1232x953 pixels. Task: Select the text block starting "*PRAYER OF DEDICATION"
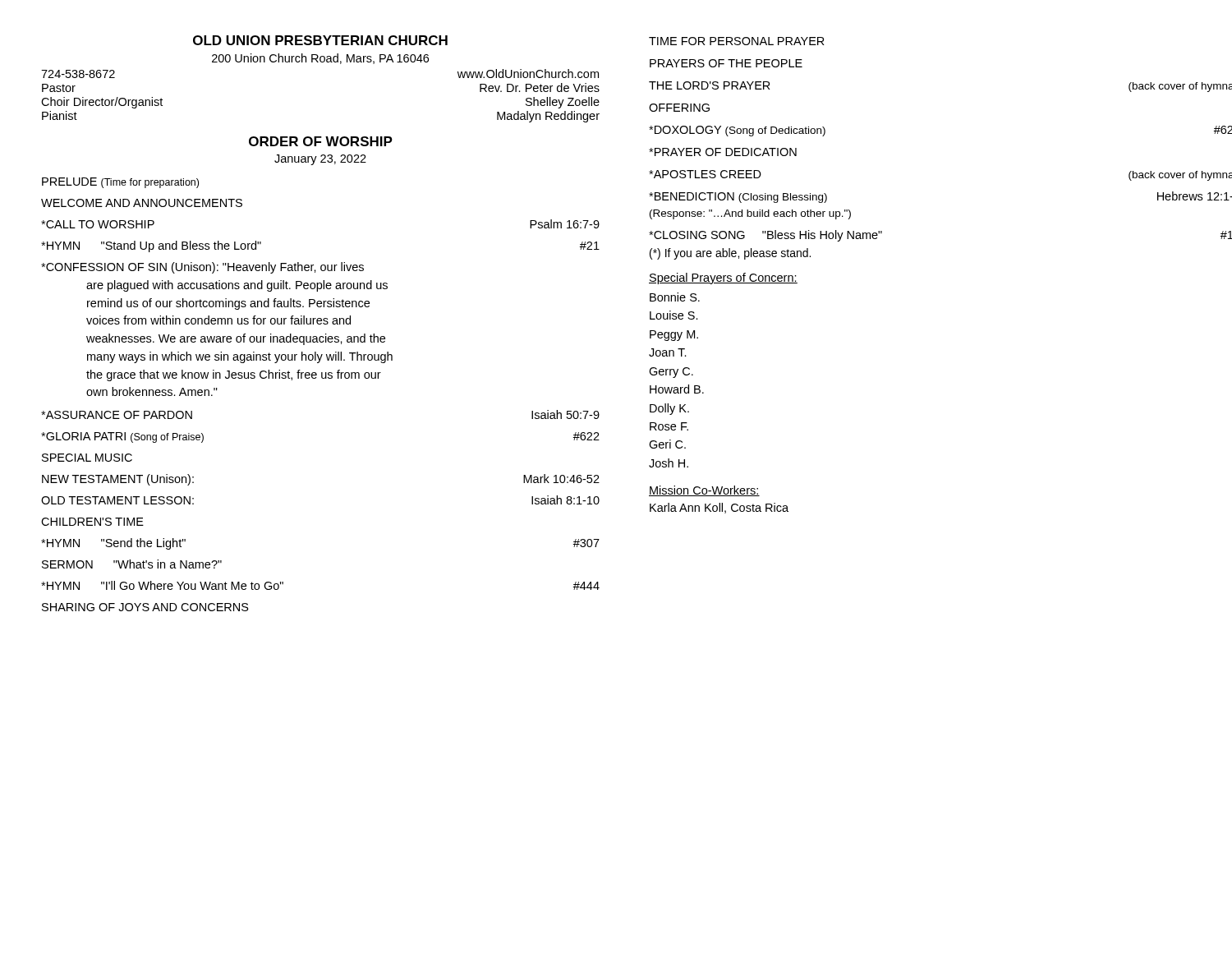point(723,152)
